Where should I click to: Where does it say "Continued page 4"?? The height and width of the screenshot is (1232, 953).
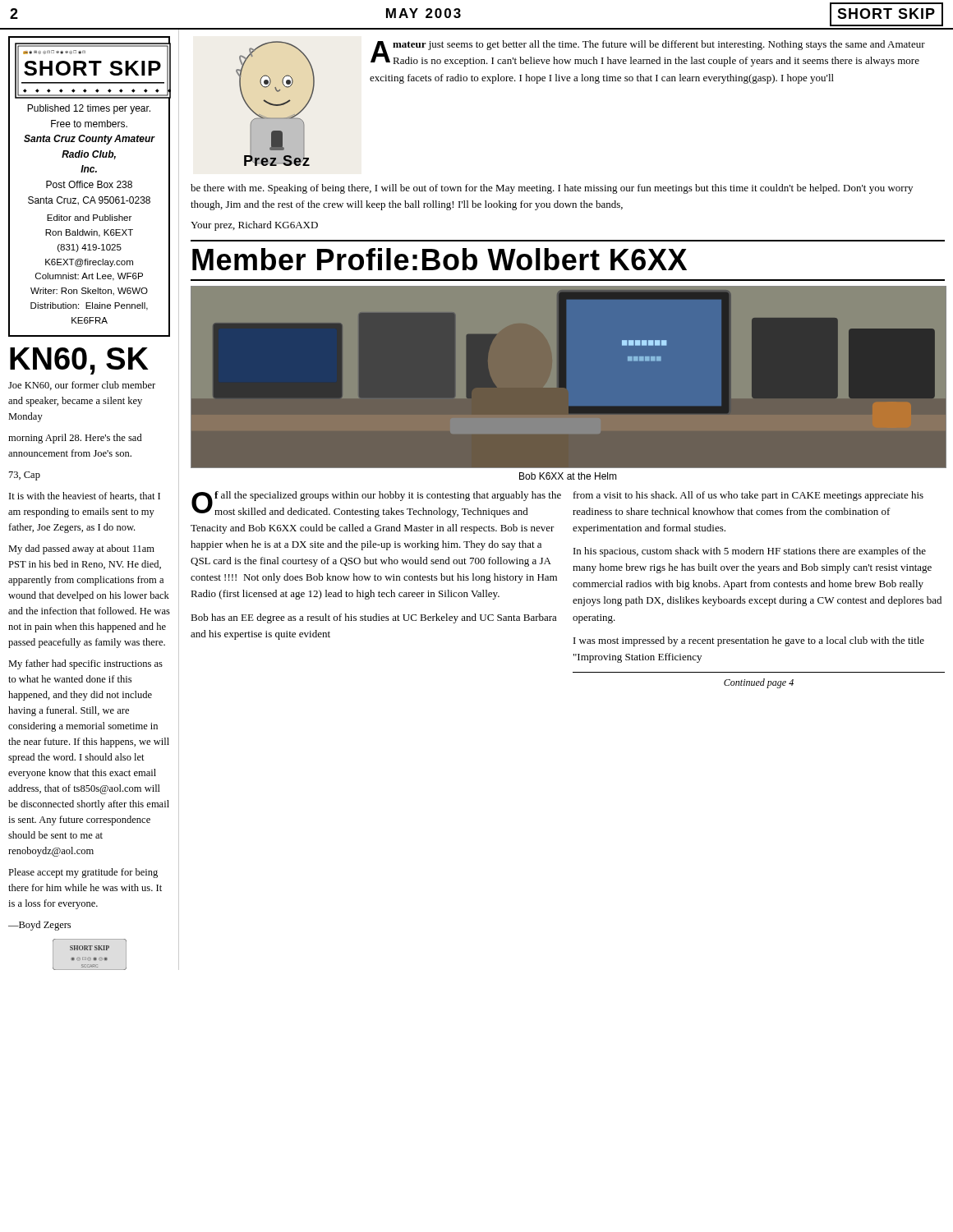(759, 682)
